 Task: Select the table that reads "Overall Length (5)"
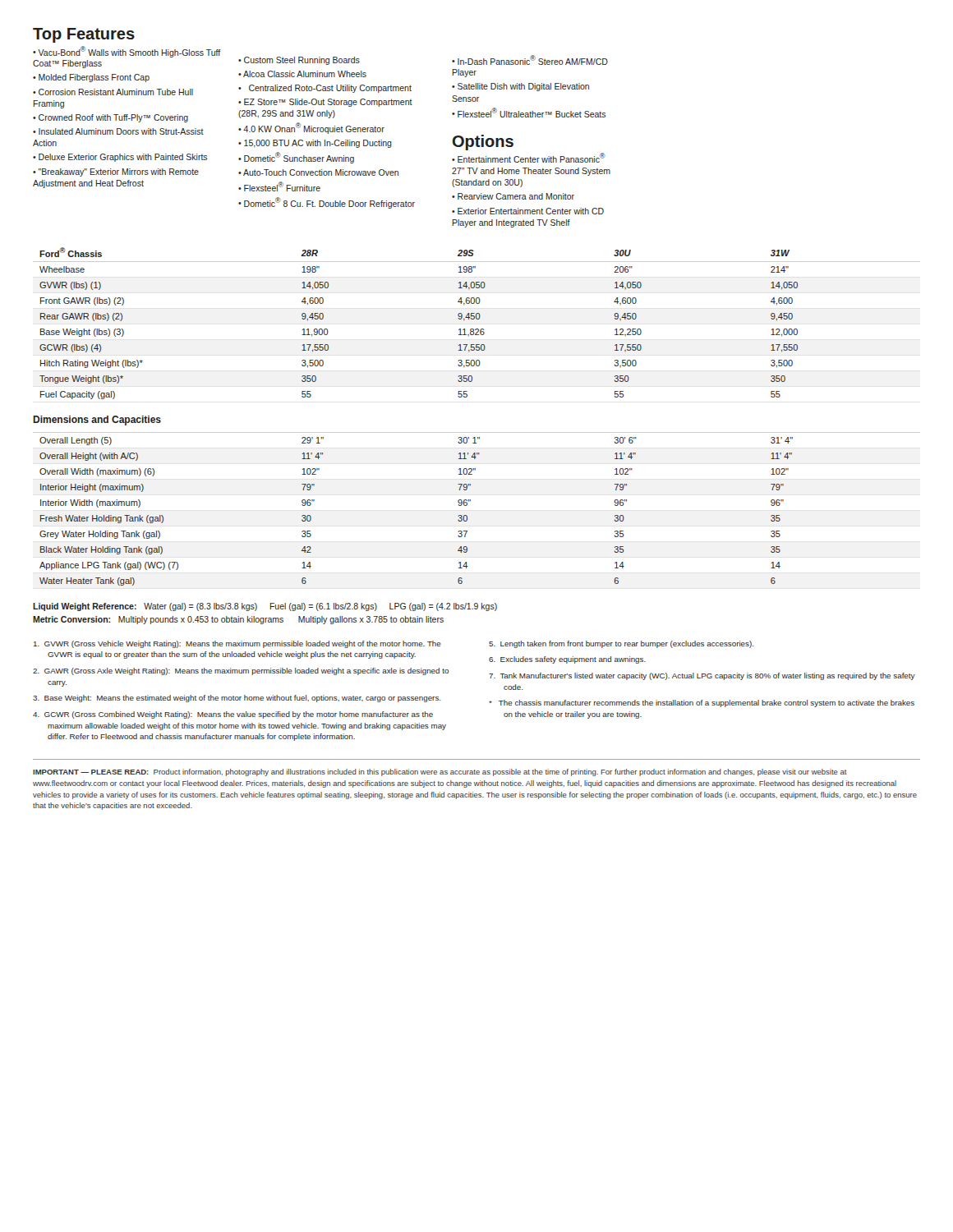point(476,508)
